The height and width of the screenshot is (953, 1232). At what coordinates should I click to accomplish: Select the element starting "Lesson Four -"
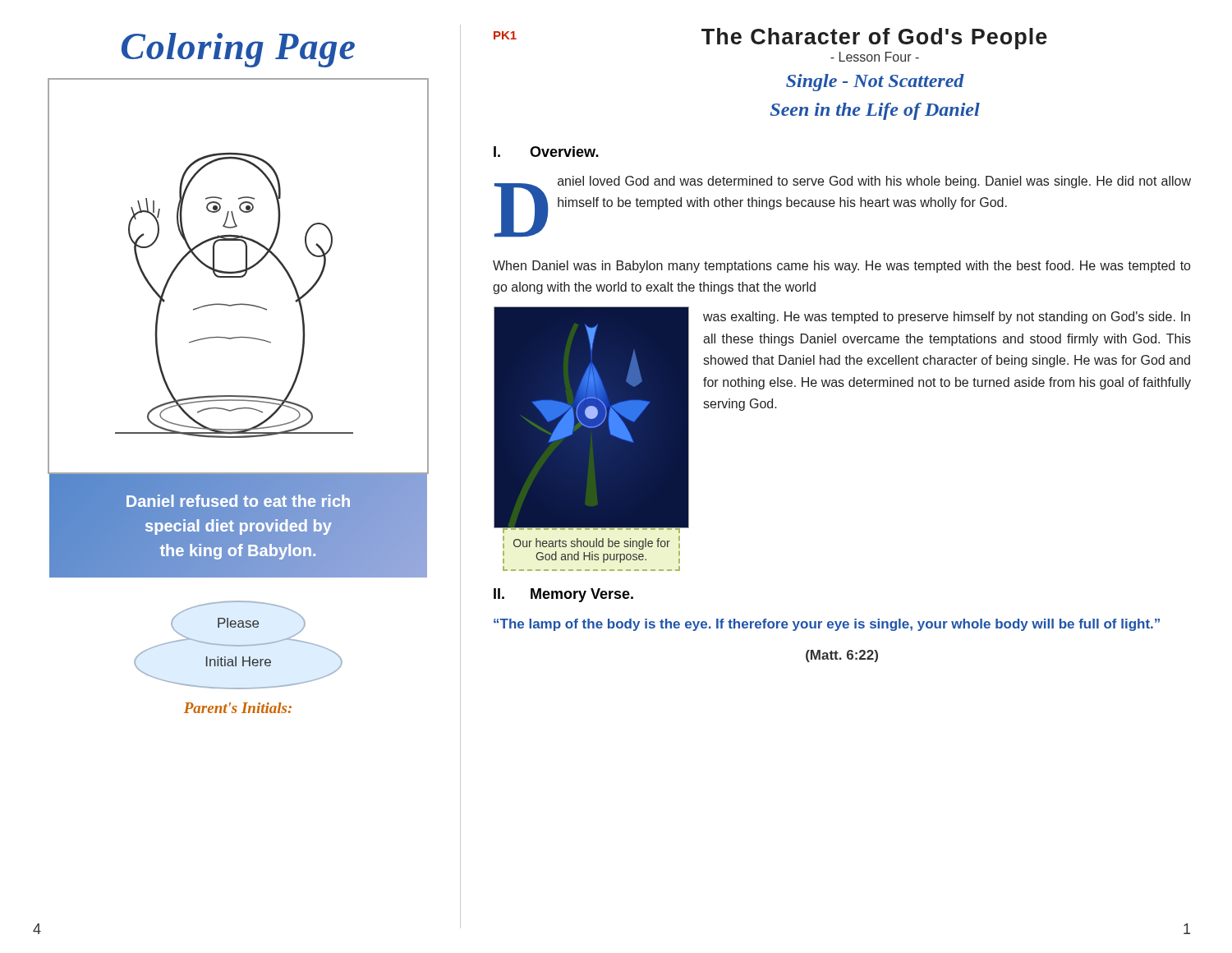[875, 57]
